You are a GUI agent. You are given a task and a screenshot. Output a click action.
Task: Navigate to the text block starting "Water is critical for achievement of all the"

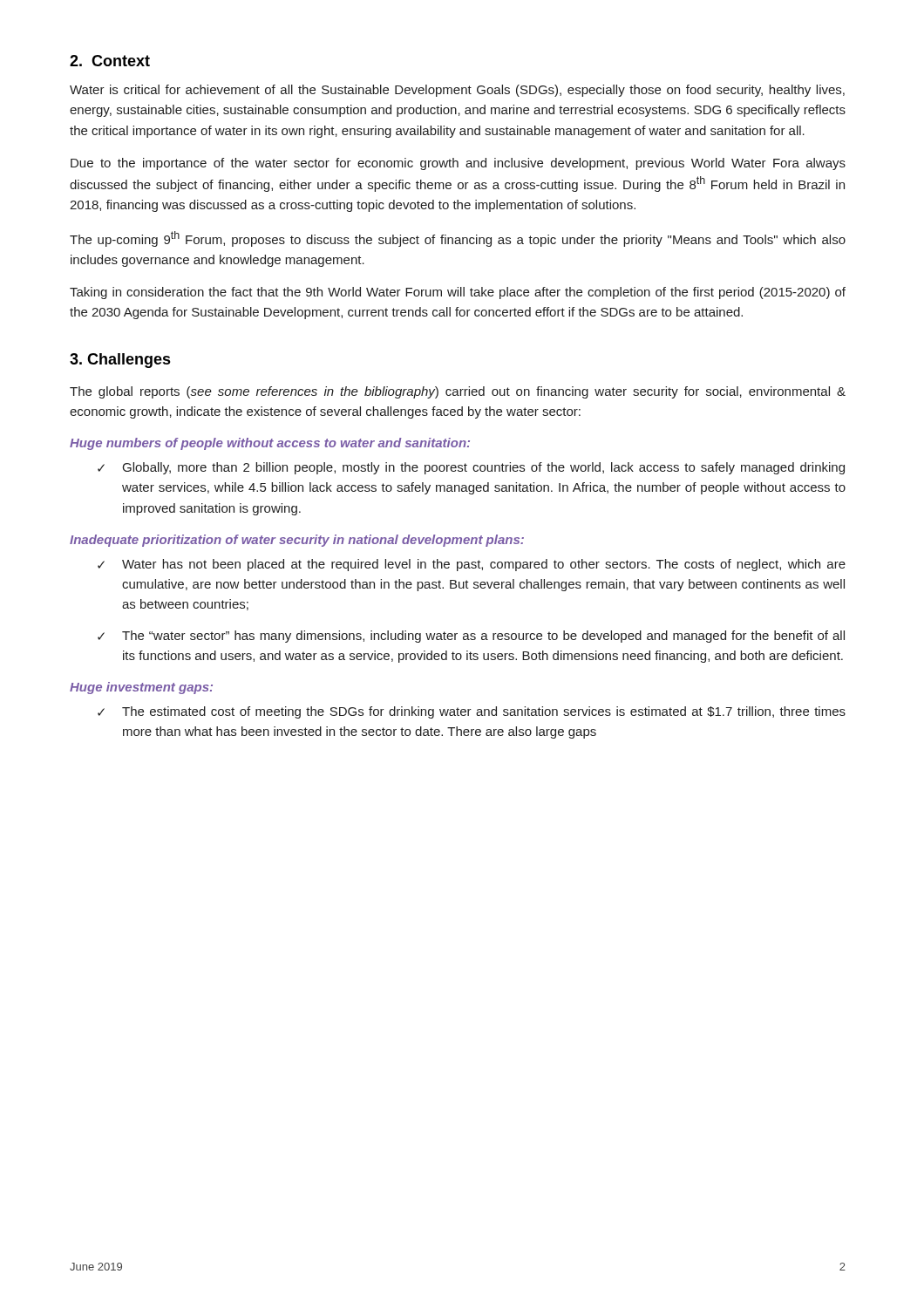(458, 110)
